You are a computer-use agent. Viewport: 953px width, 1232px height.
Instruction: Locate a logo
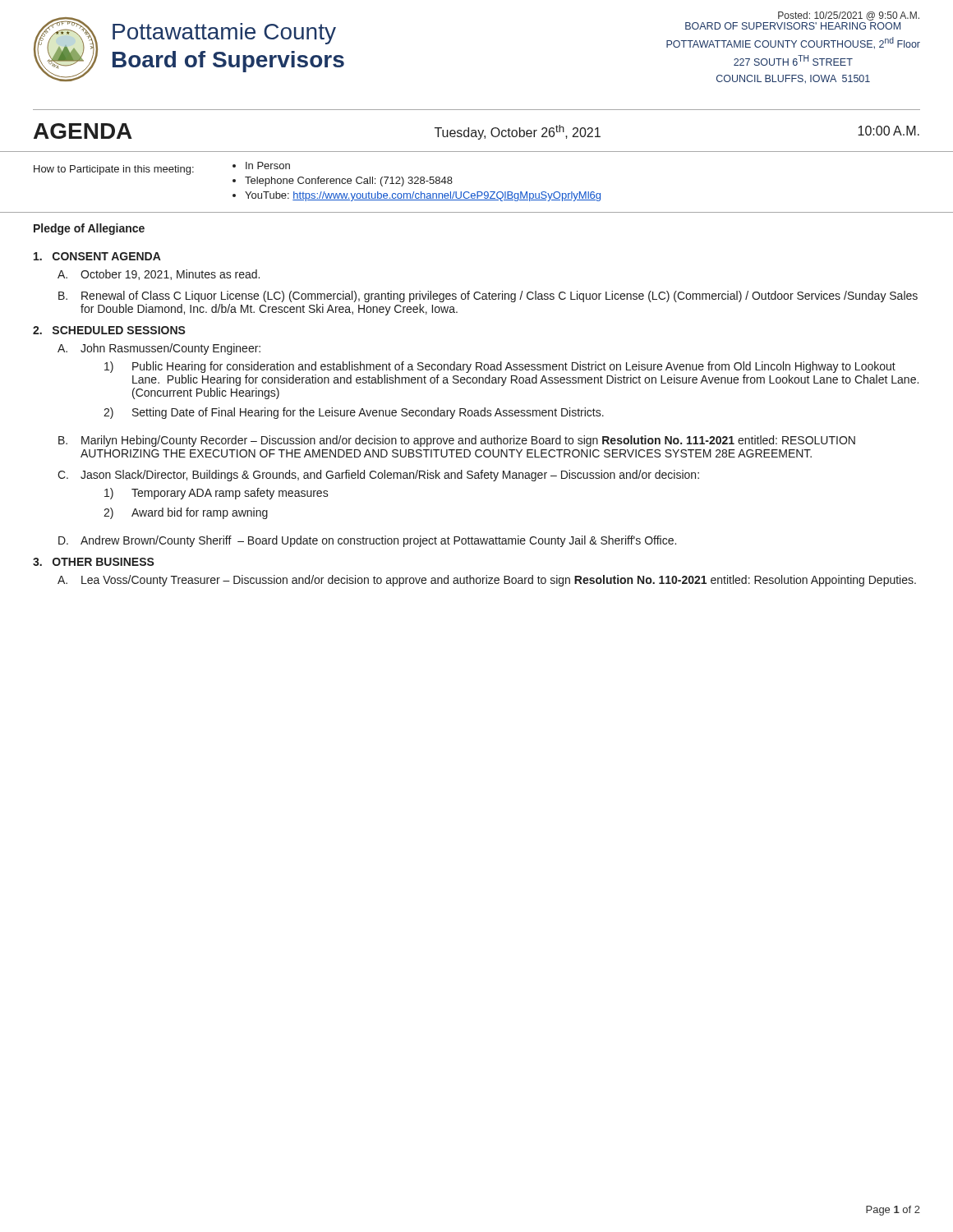[66, 49]
